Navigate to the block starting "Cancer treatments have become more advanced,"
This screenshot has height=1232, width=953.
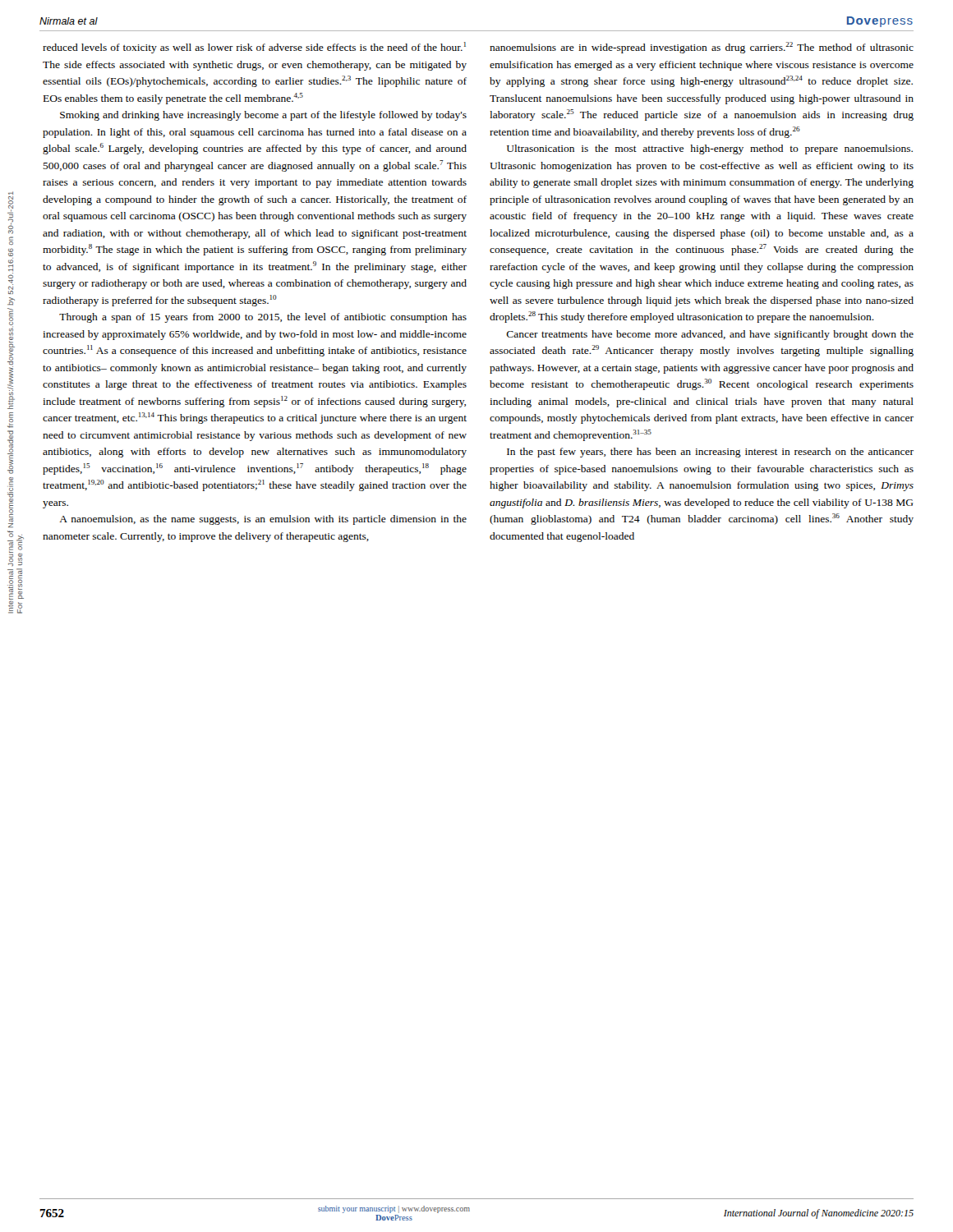[702, 385]
